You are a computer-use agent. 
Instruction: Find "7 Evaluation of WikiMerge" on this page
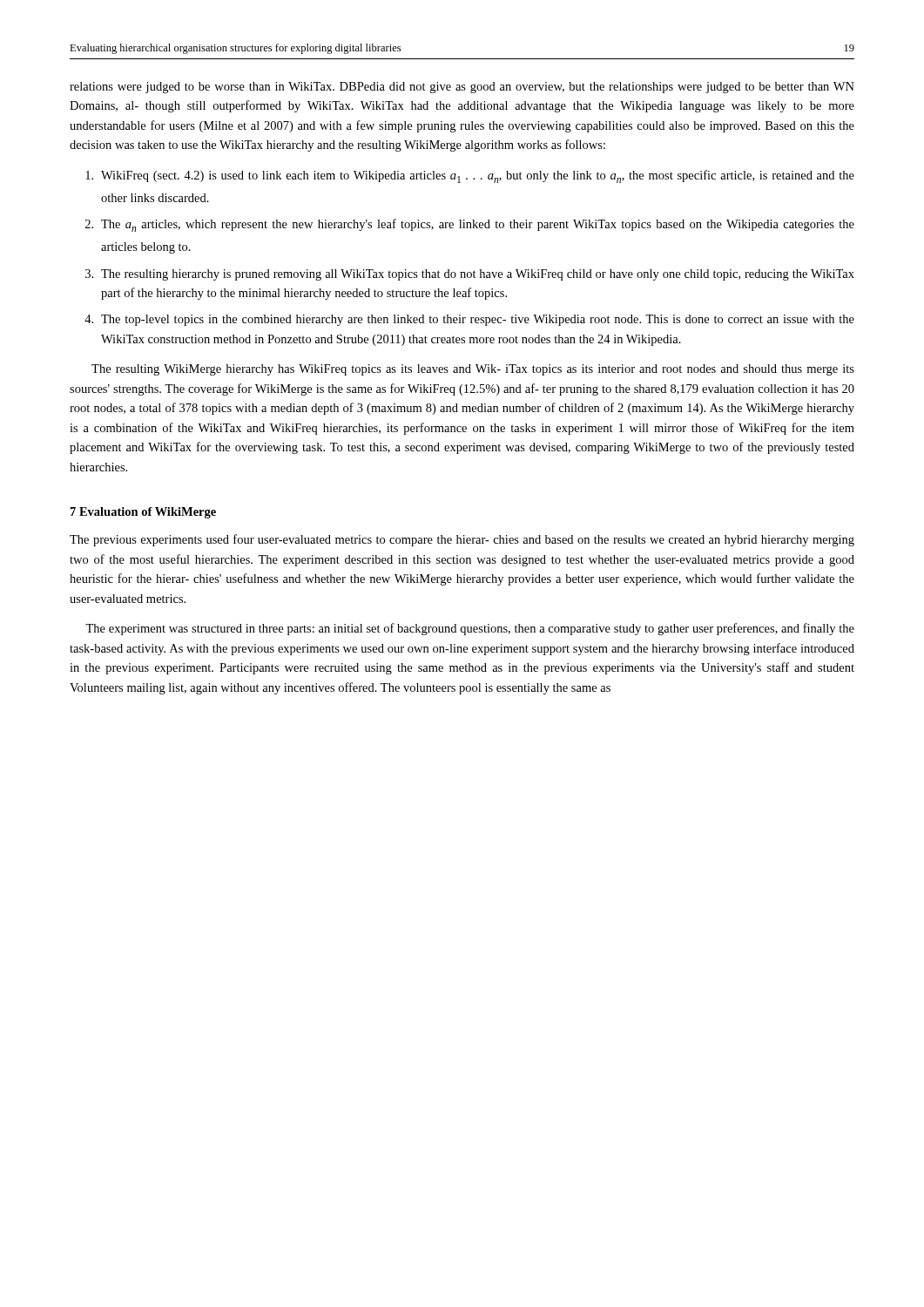click(x=143, y=512)
